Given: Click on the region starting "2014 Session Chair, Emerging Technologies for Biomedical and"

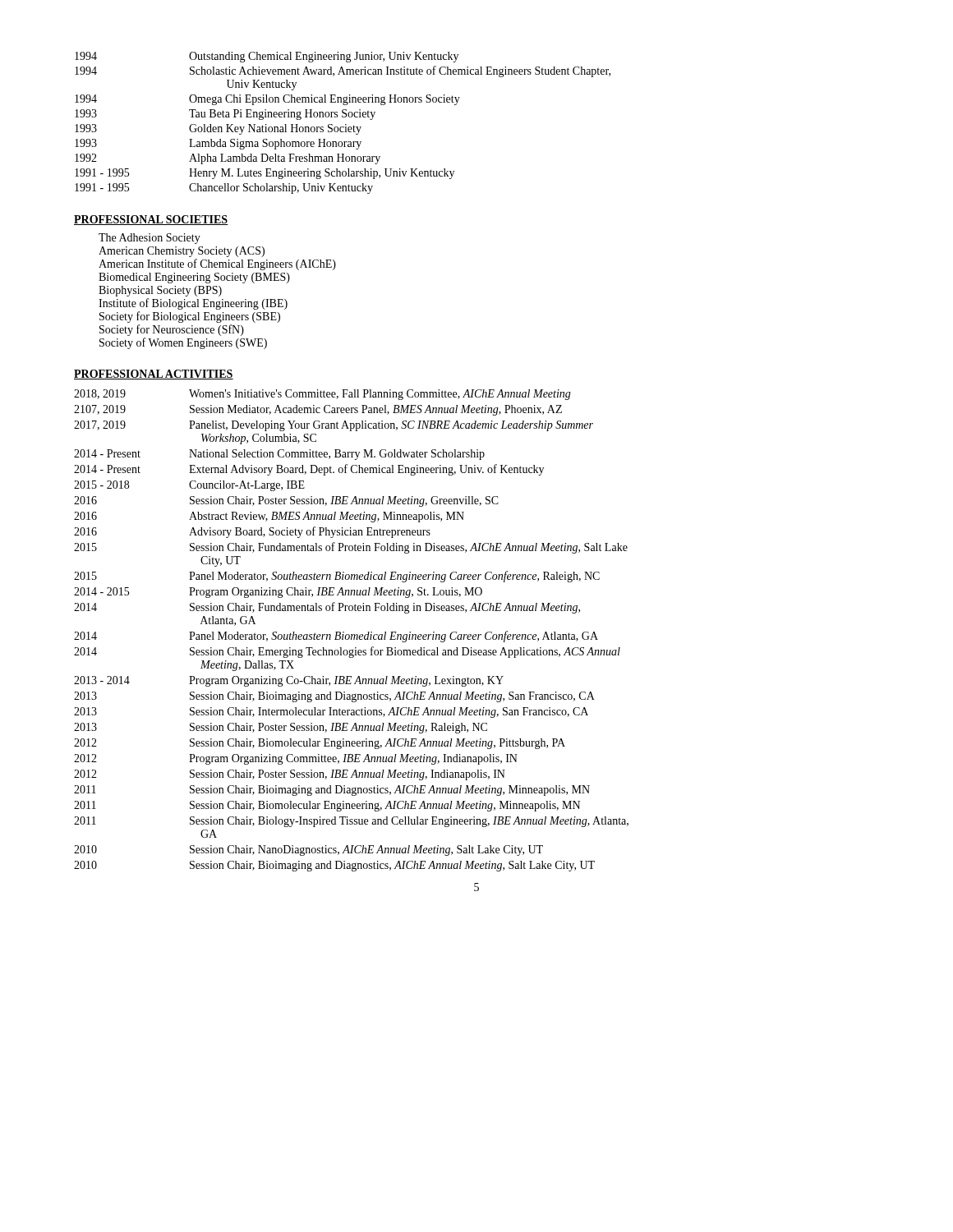Looking at the screenshot, I should (x=476, y=658).
